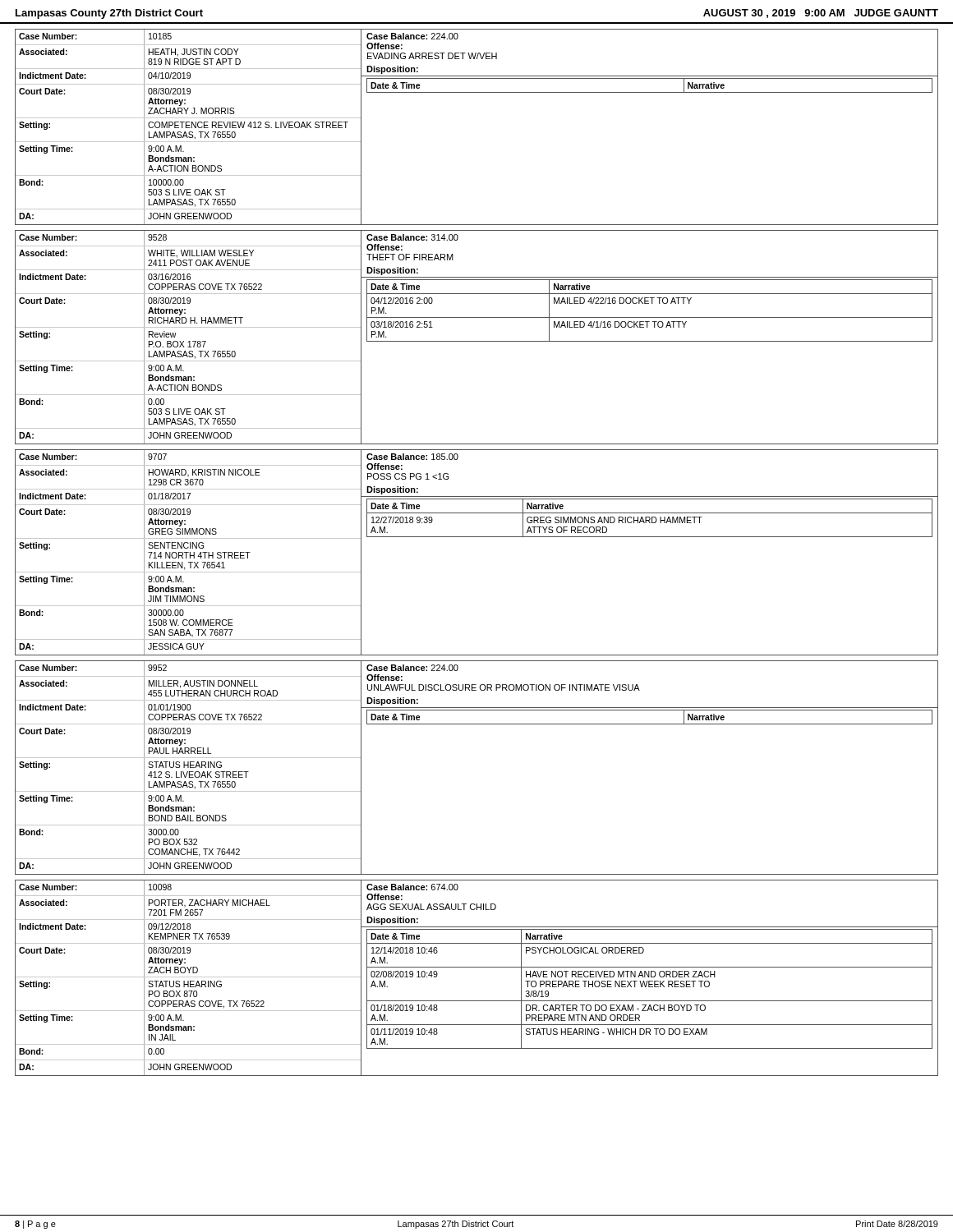Find the table that mentions "MAILED 4/22/16 DOCKET TO ATTY"
This screenshot has height=1232, width=953.
click(476, 337)
